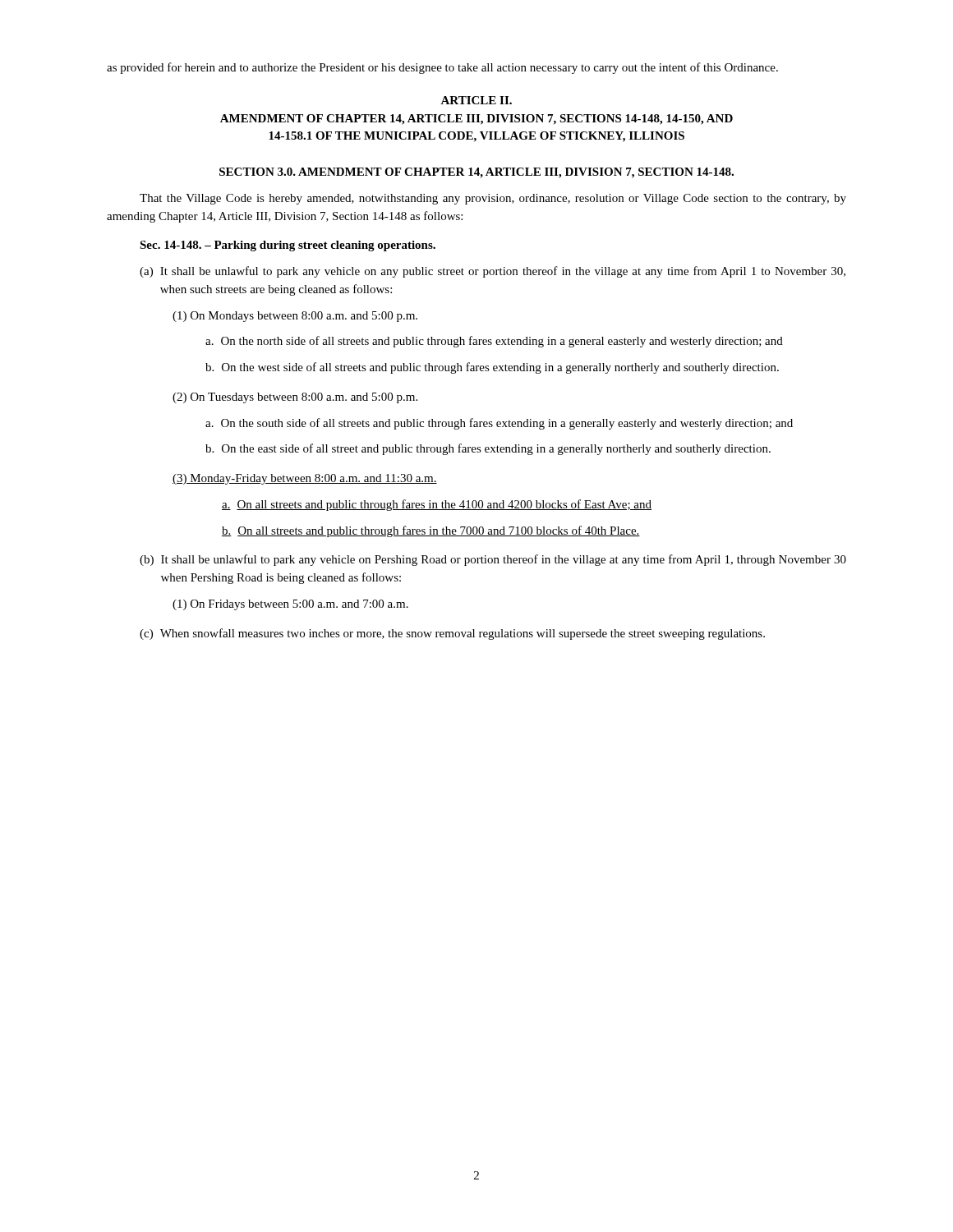Select the list item with the text "b. On the east"

(x=488, y=449)
